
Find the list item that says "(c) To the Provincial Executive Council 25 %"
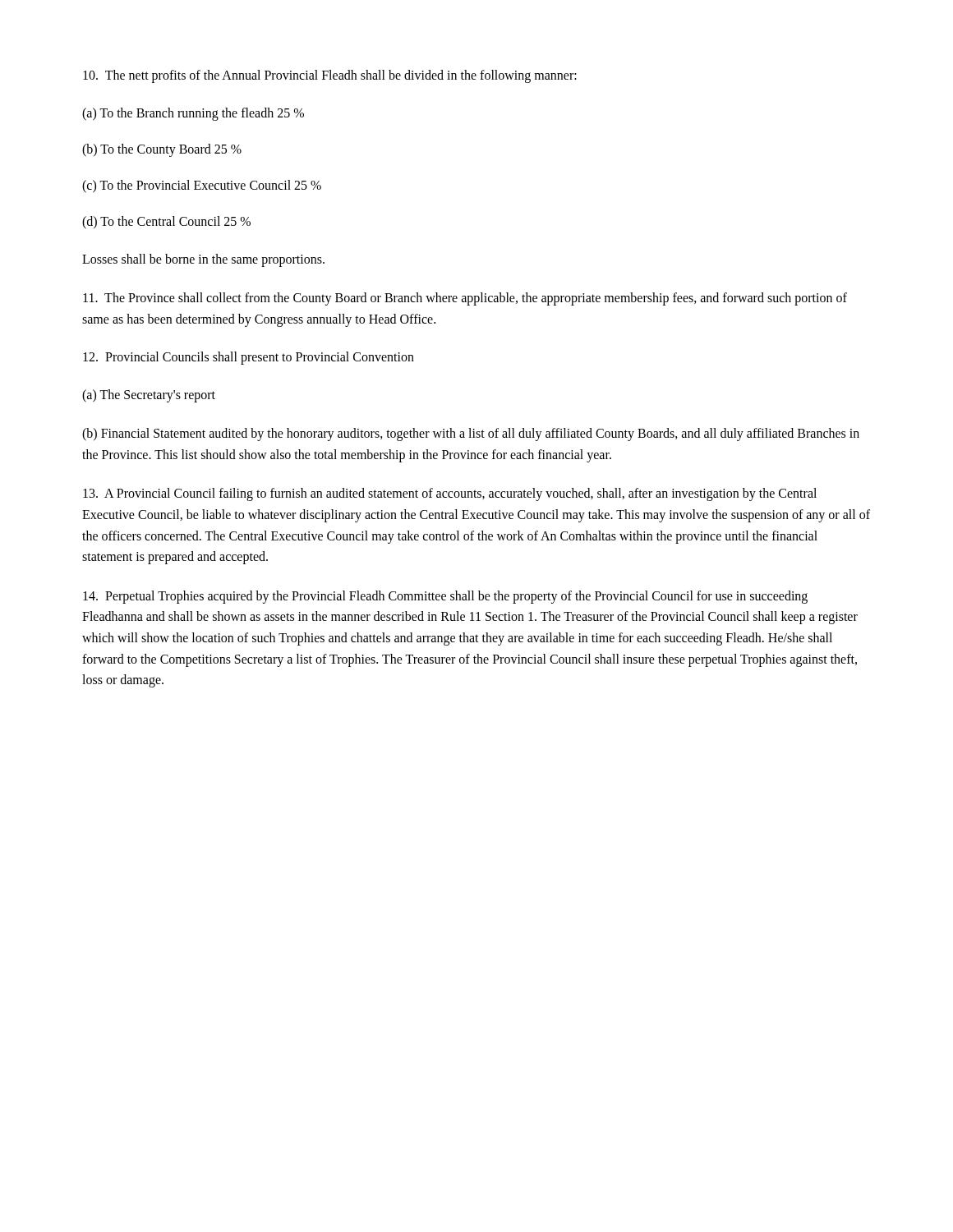click(x=202, y=185)
